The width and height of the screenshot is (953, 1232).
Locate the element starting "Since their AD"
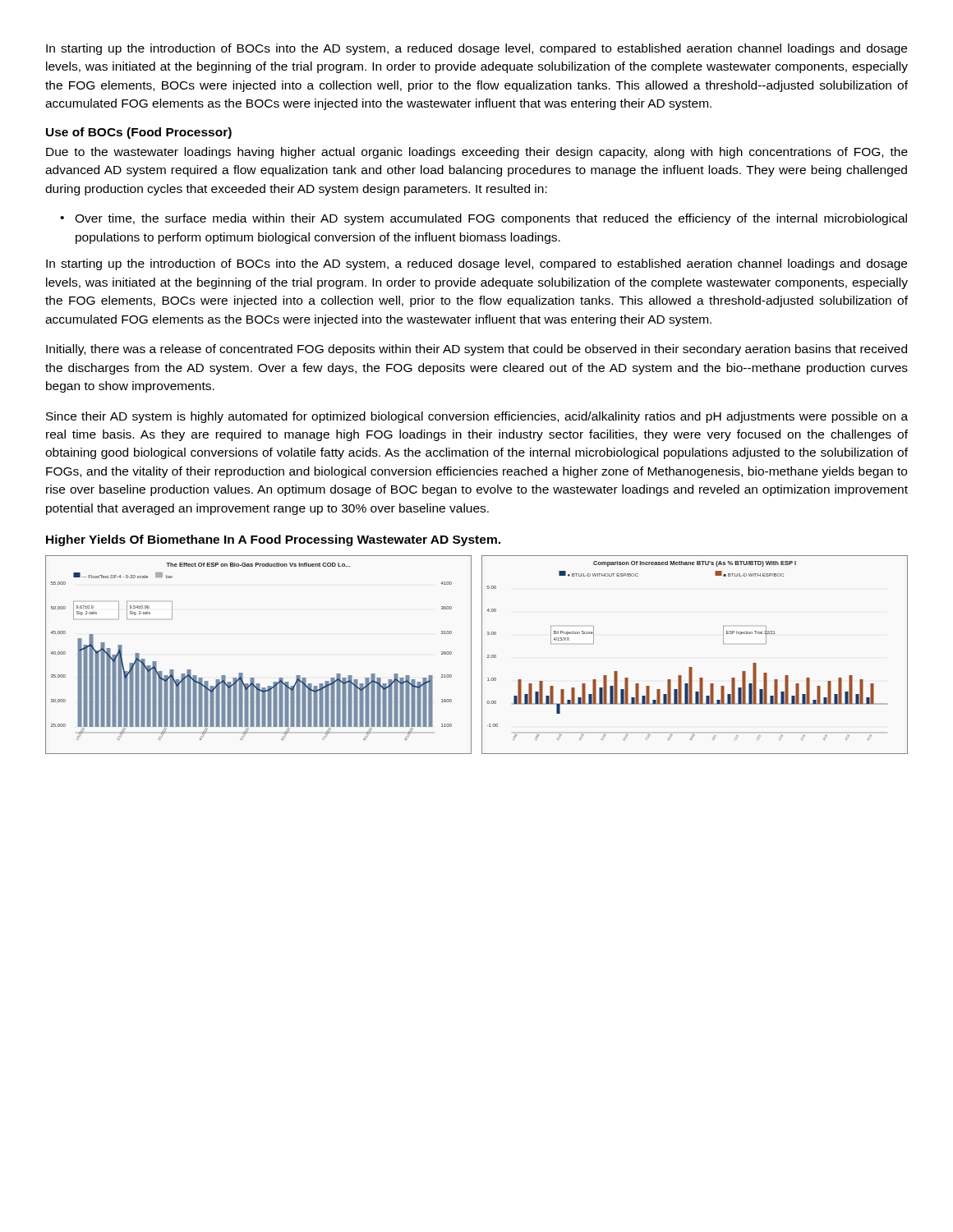(476, 462)
